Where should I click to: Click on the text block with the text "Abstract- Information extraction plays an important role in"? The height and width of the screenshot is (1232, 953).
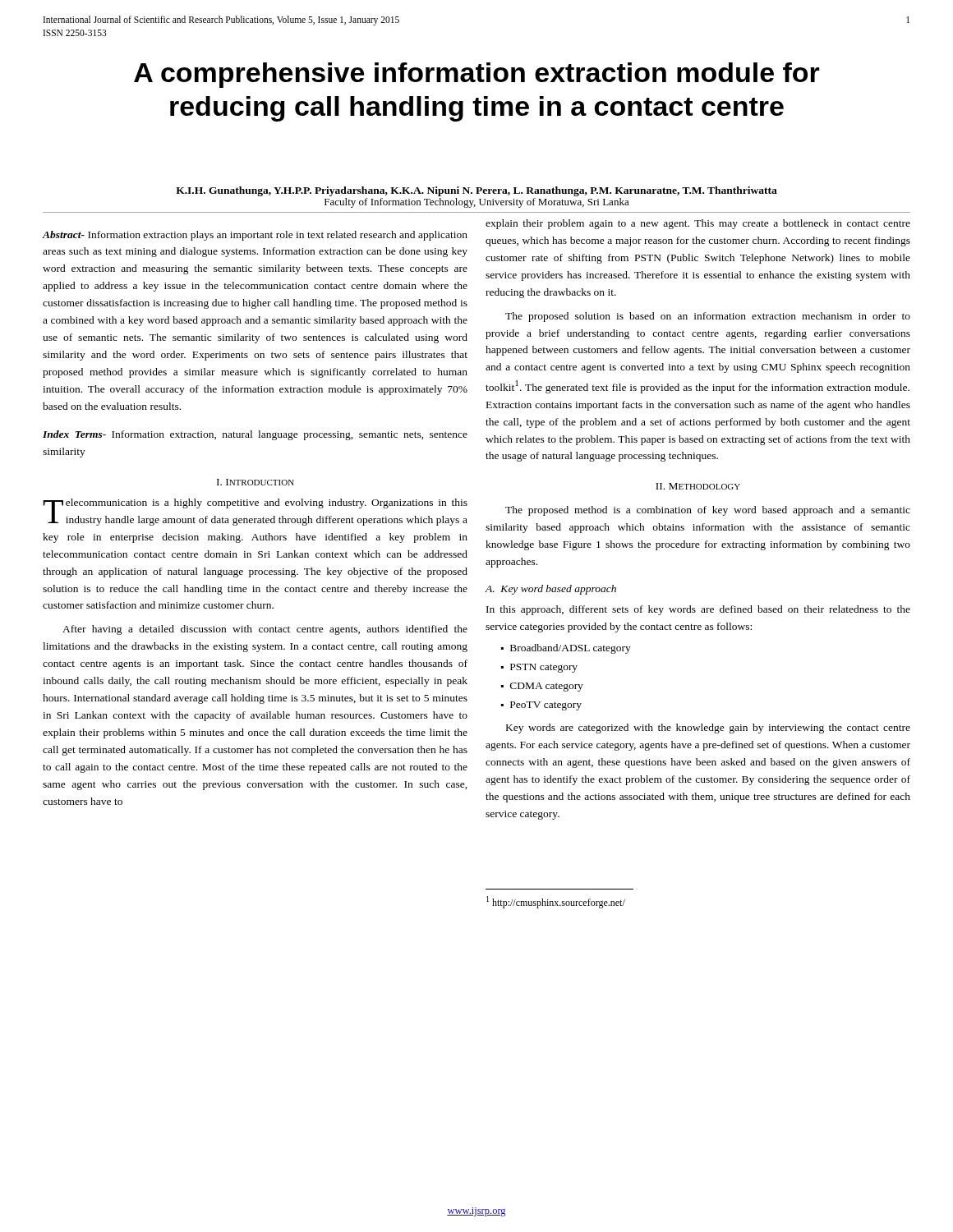[x=255, y=321]
